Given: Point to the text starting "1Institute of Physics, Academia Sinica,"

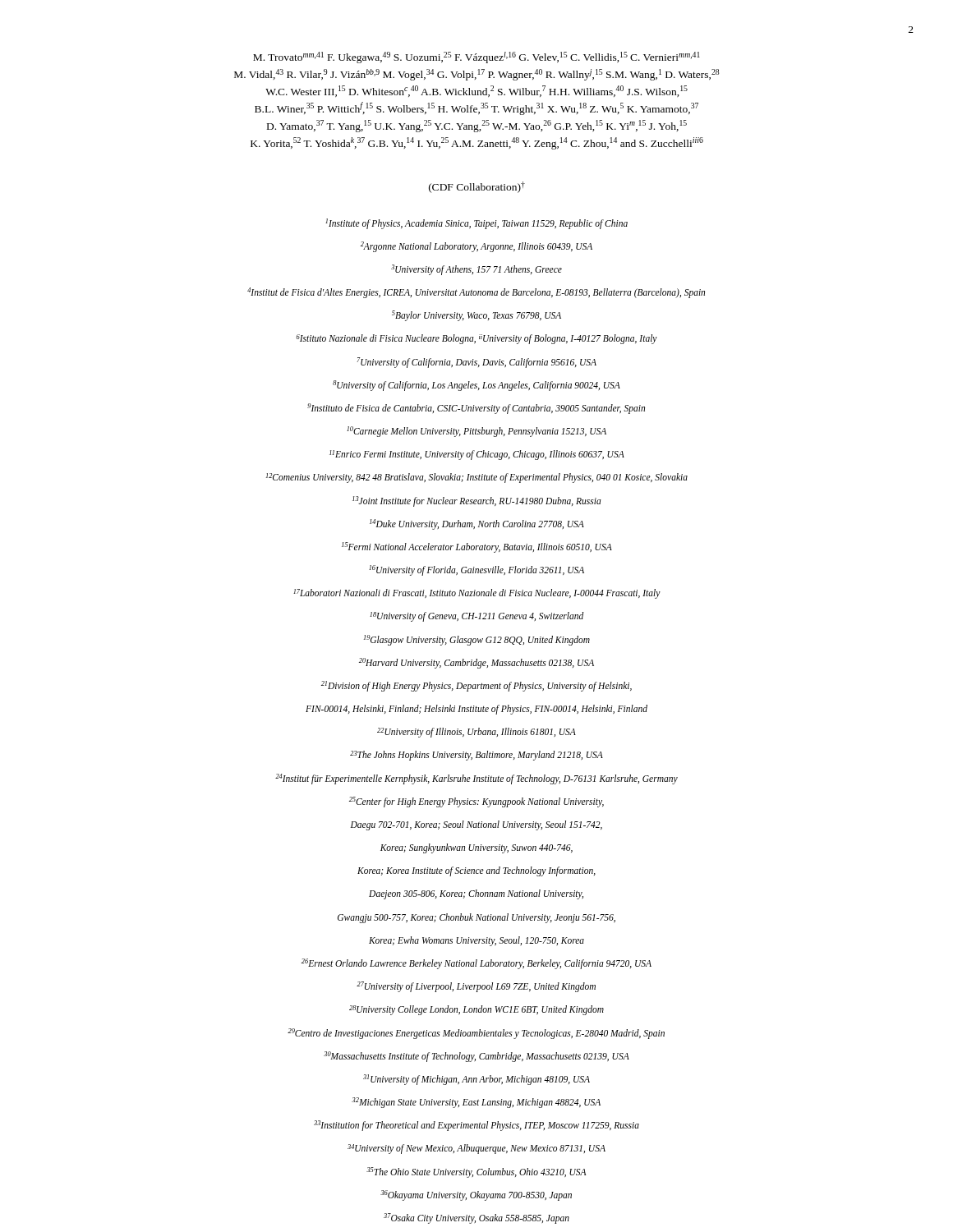Looking at the screenshot, I should tap(476, 724).
